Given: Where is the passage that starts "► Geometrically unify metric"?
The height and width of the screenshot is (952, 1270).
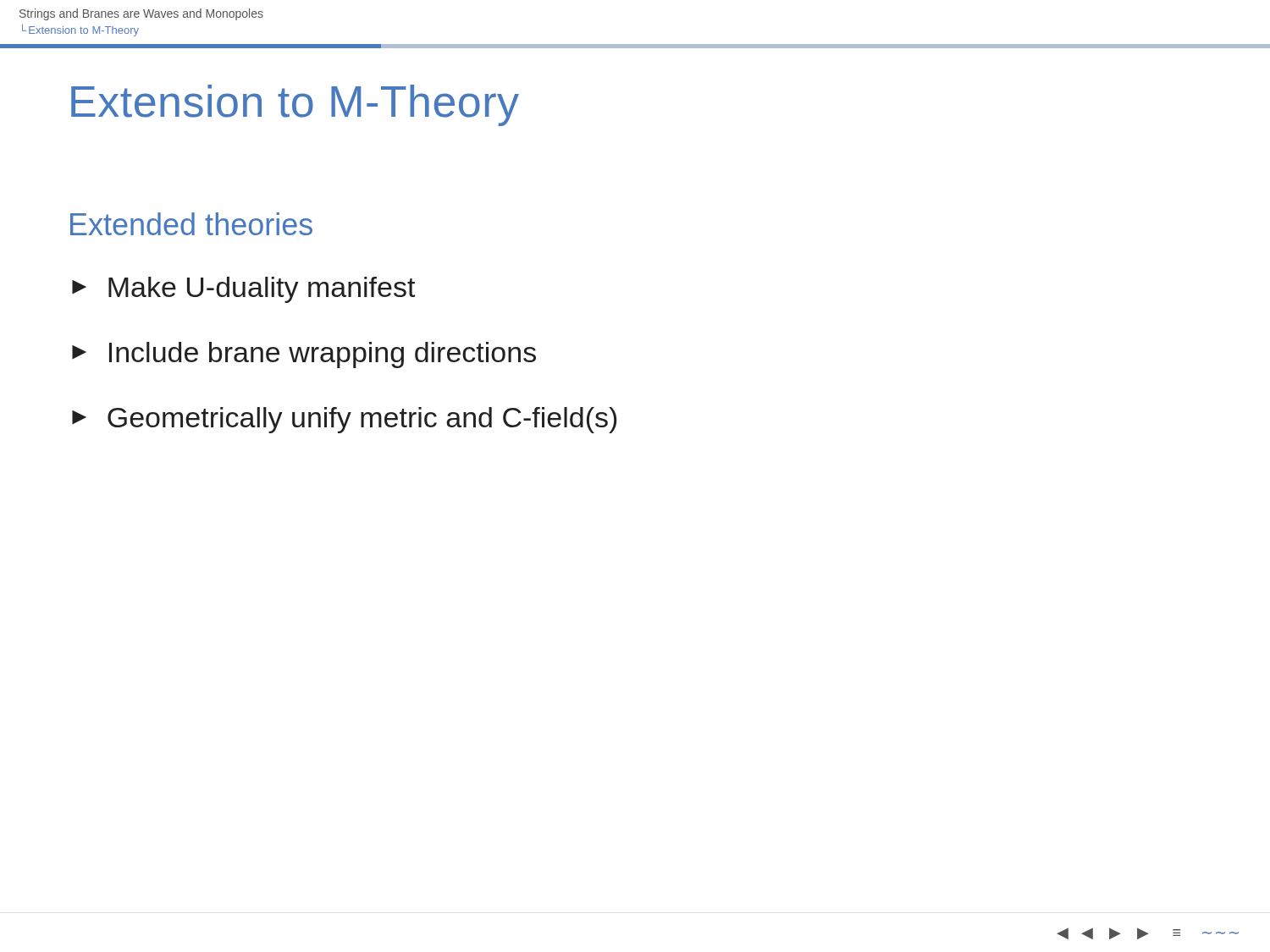Looking at the screenshot, I should 343,418.
